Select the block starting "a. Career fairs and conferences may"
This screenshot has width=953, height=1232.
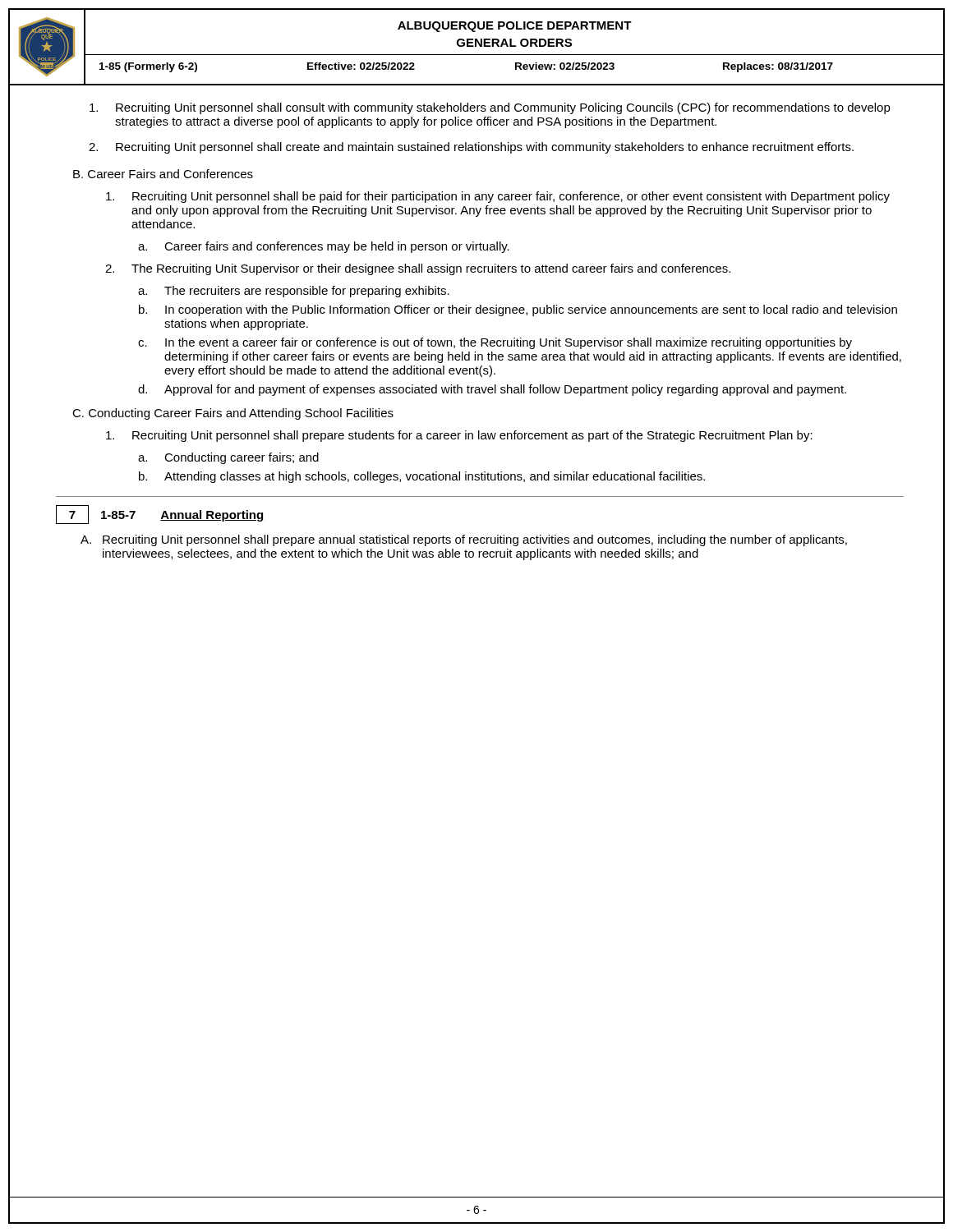click(324, 247)
